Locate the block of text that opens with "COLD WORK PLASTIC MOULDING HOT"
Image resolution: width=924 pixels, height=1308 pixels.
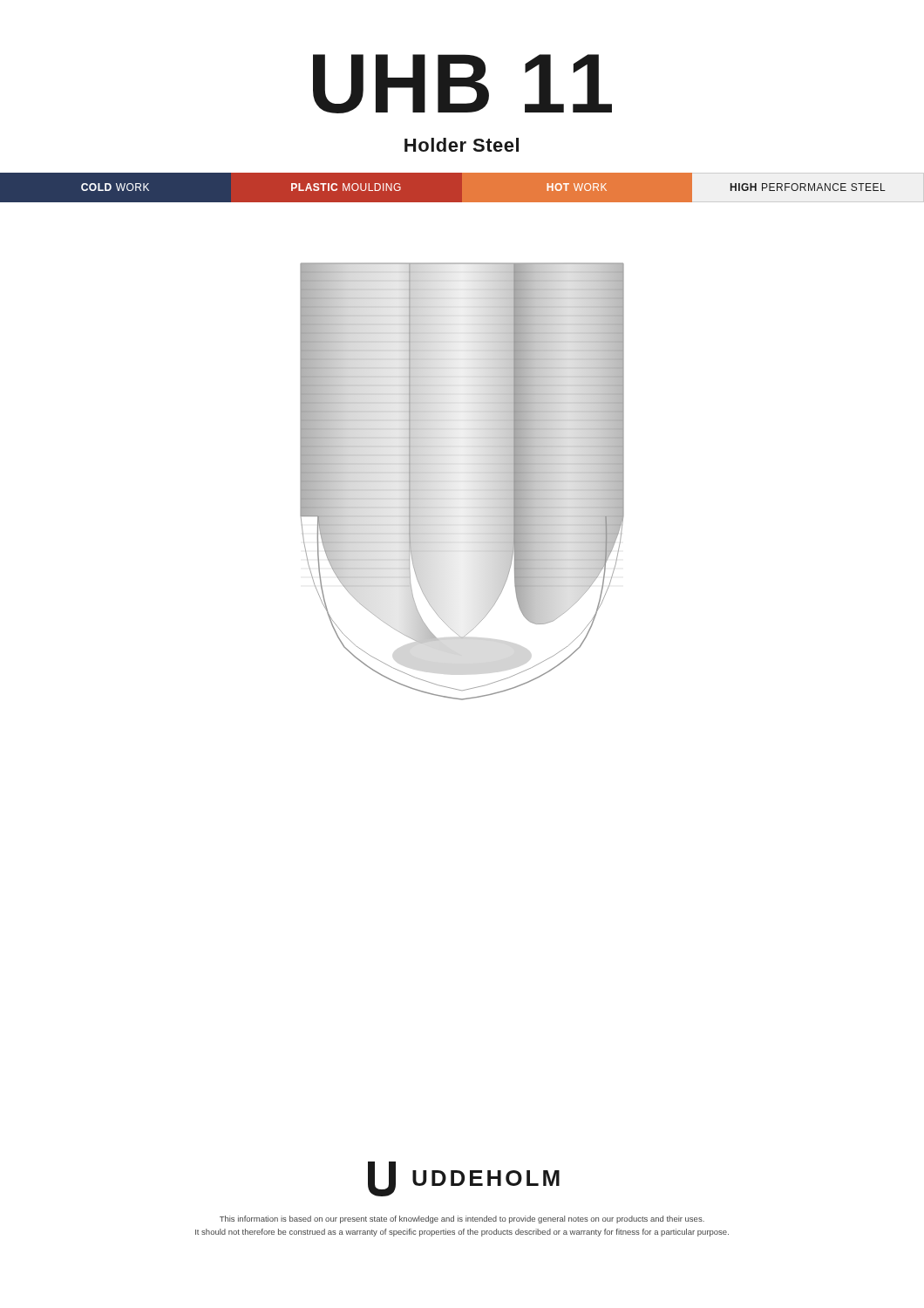pos(462,188)
